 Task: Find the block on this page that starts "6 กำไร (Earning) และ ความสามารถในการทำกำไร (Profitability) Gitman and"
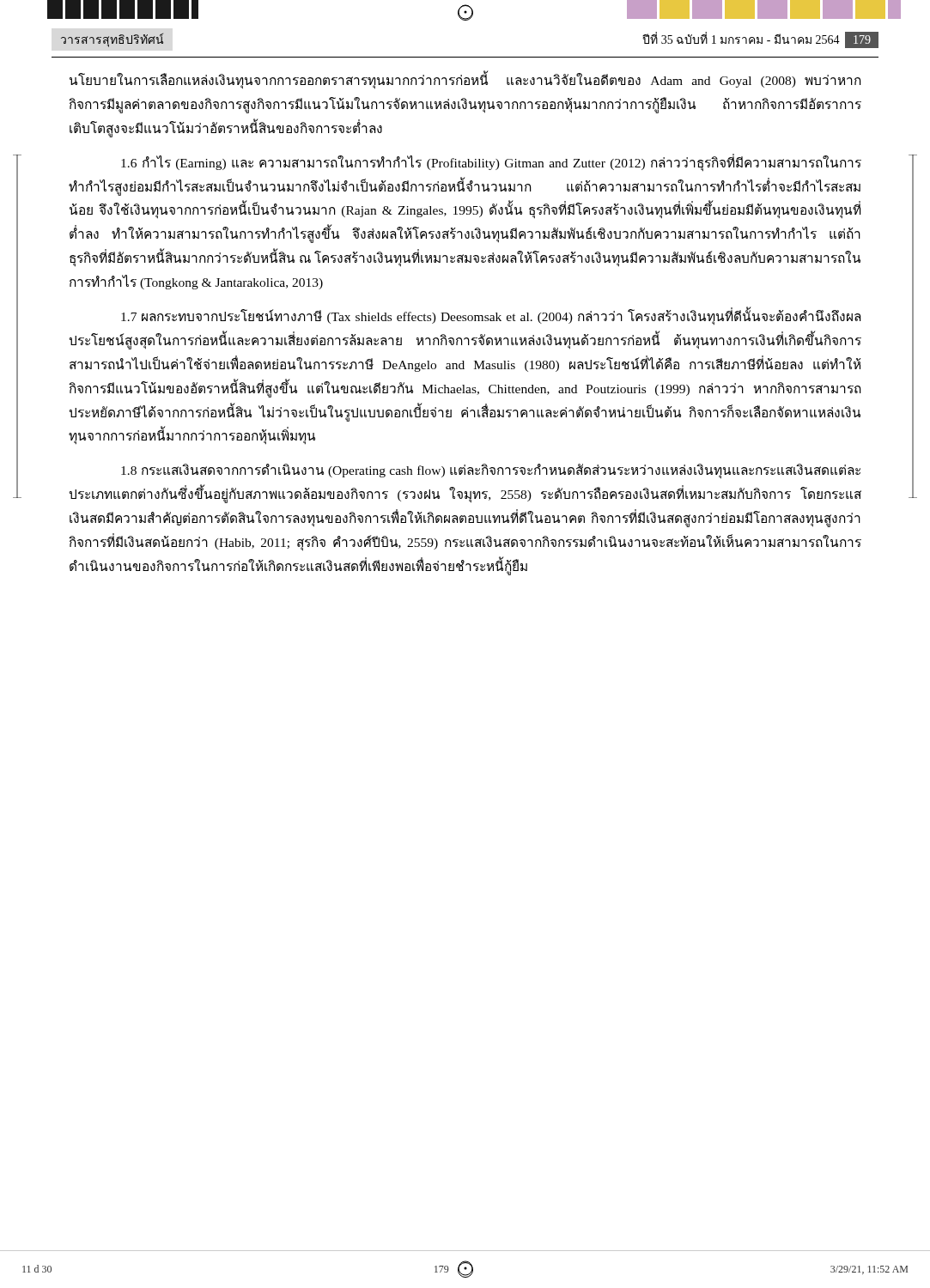(x=465, y=222)
